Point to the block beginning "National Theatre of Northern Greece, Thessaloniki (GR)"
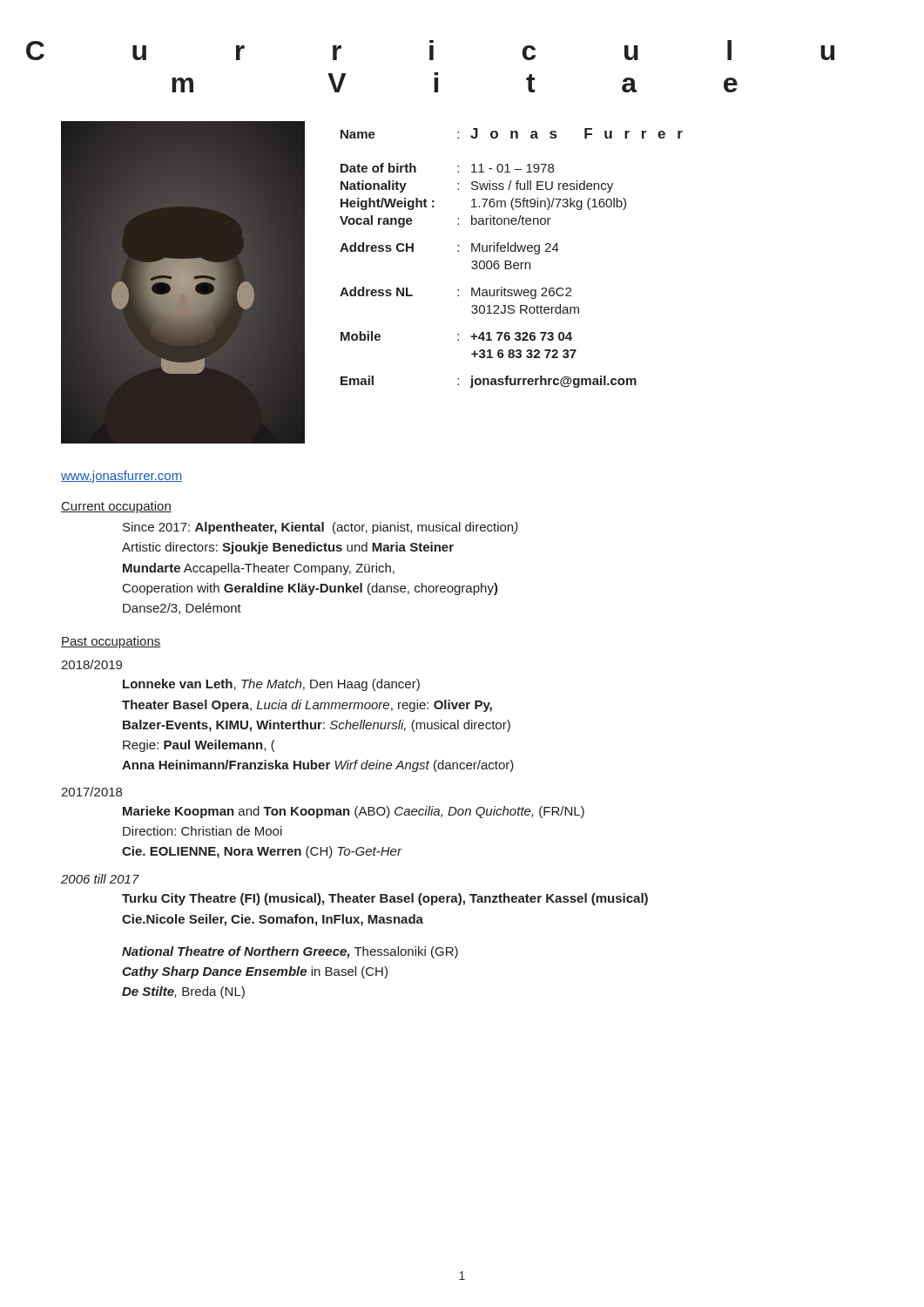 tap(290, 971)
